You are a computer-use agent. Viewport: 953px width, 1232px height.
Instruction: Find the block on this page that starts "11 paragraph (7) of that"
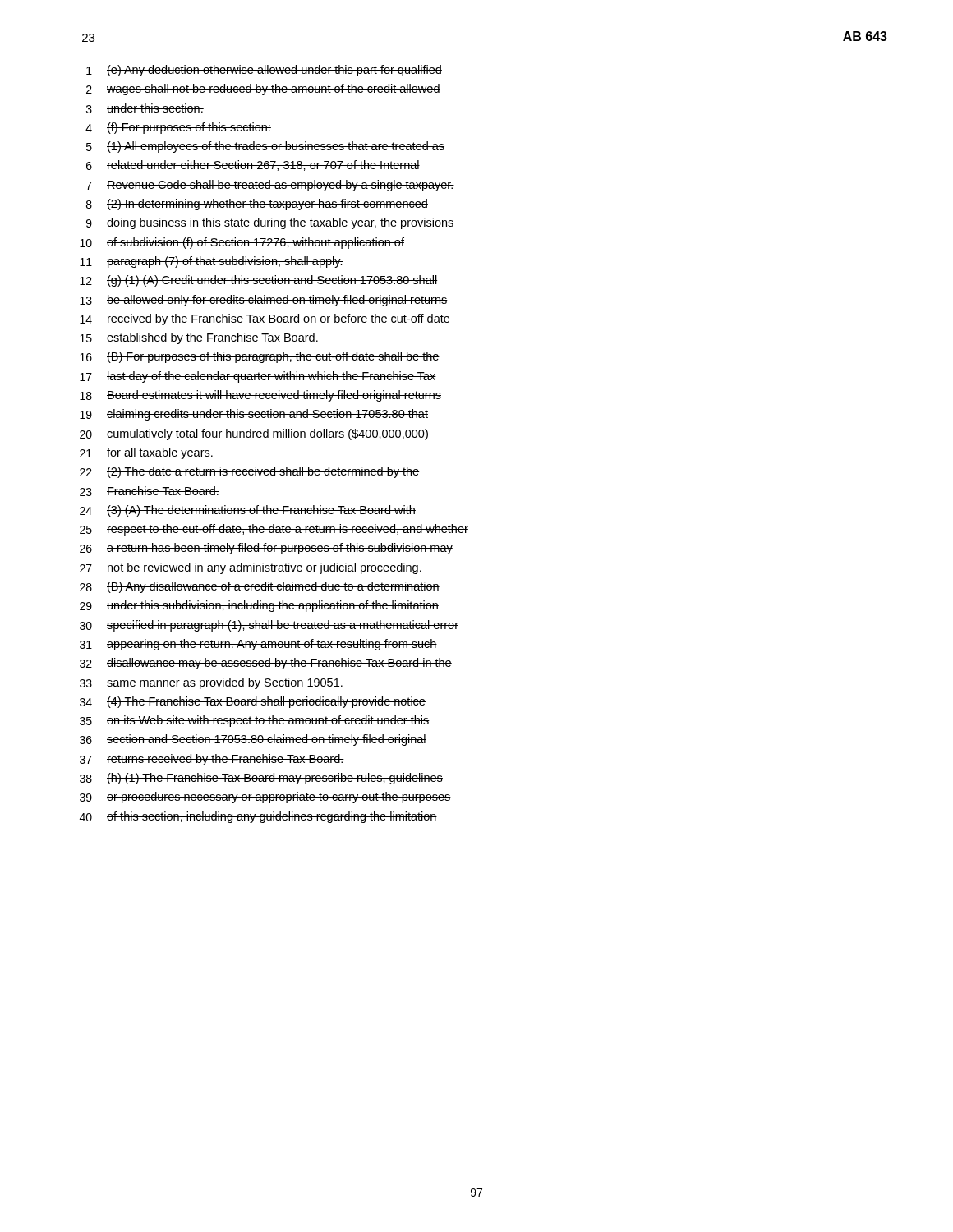click(x=212, y=262)
